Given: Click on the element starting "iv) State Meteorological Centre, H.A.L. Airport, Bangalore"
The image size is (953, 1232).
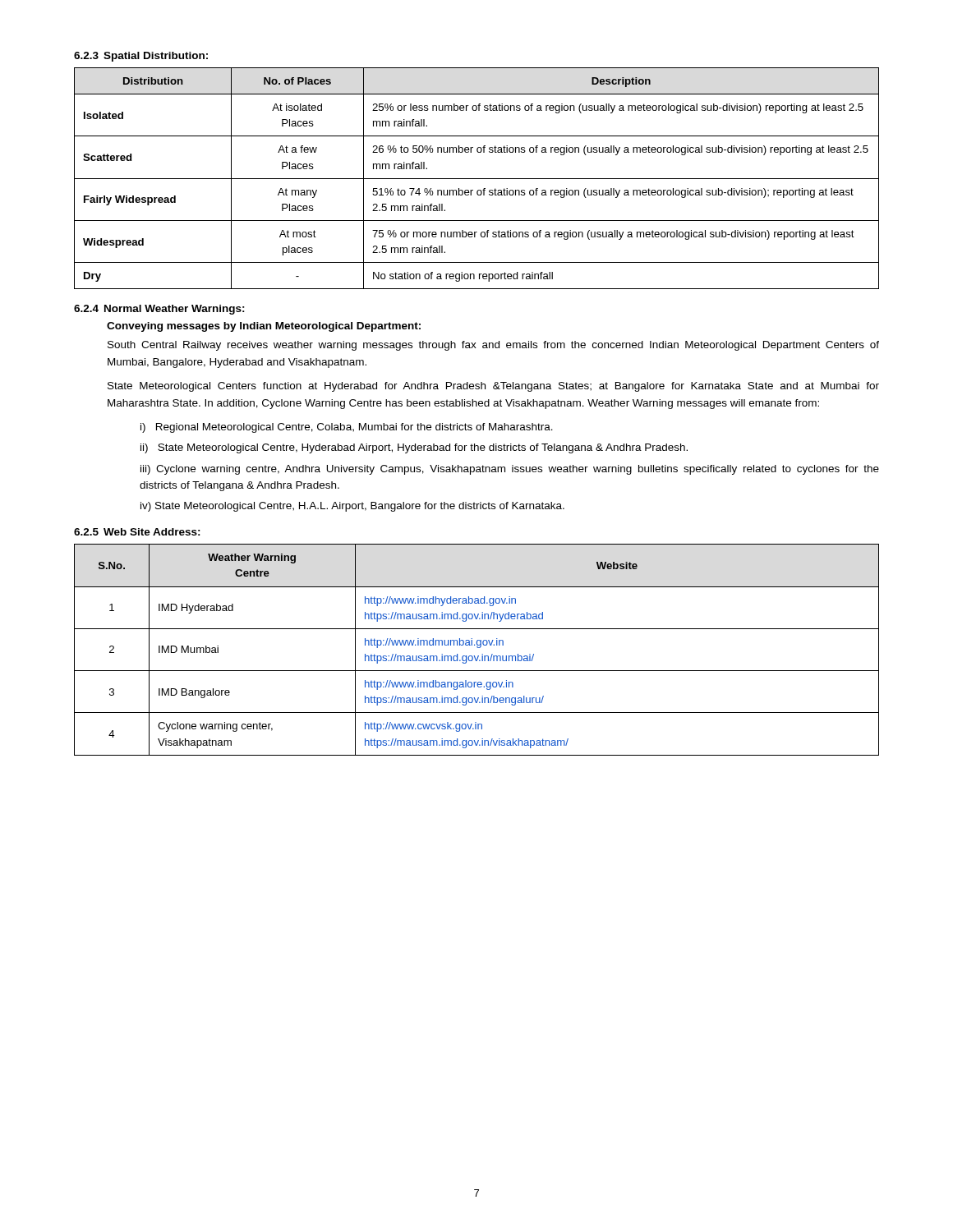Looking at the screenshot, I should pos(352,506).
